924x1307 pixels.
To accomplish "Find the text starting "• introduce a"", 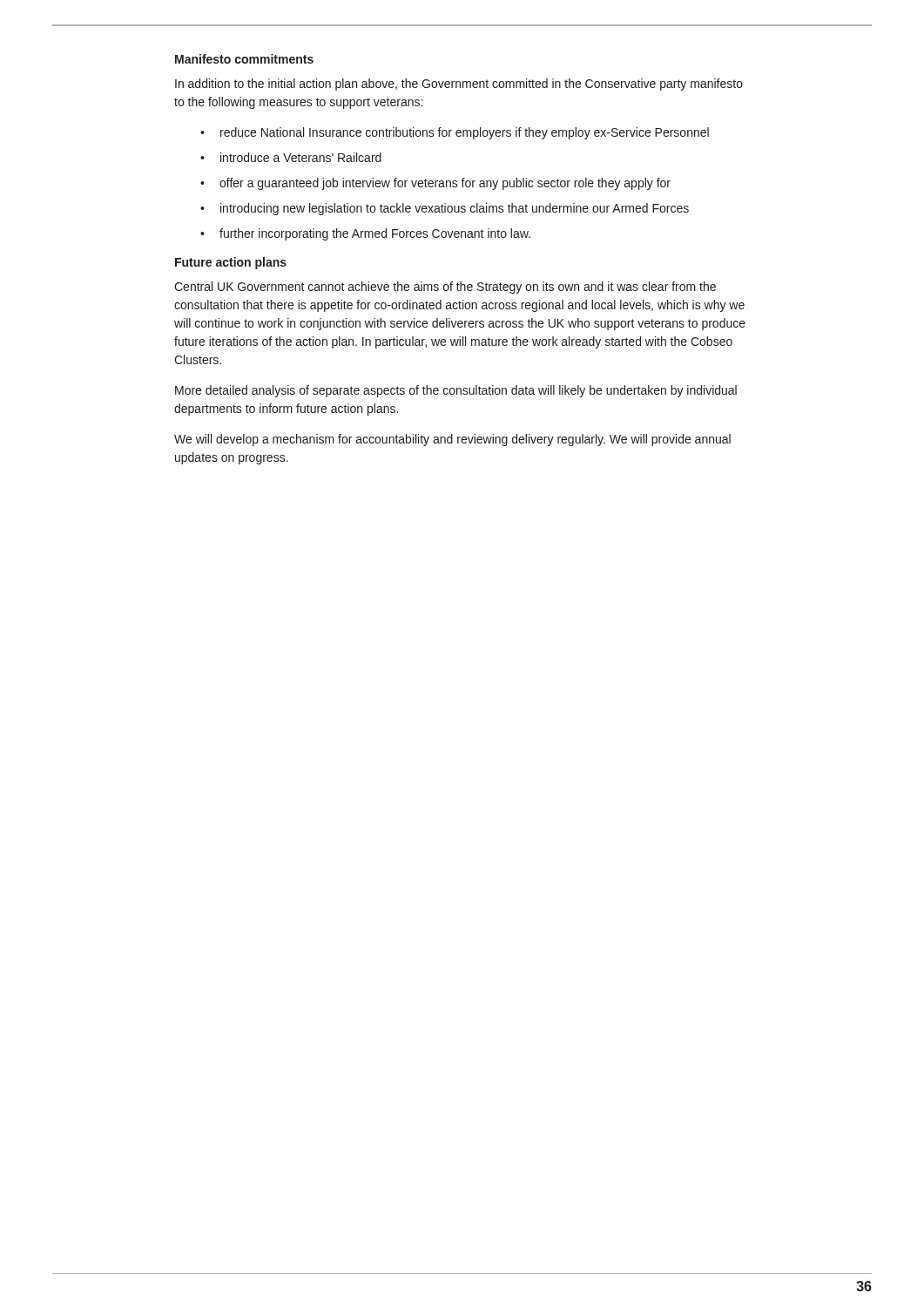I will (291, 158).
